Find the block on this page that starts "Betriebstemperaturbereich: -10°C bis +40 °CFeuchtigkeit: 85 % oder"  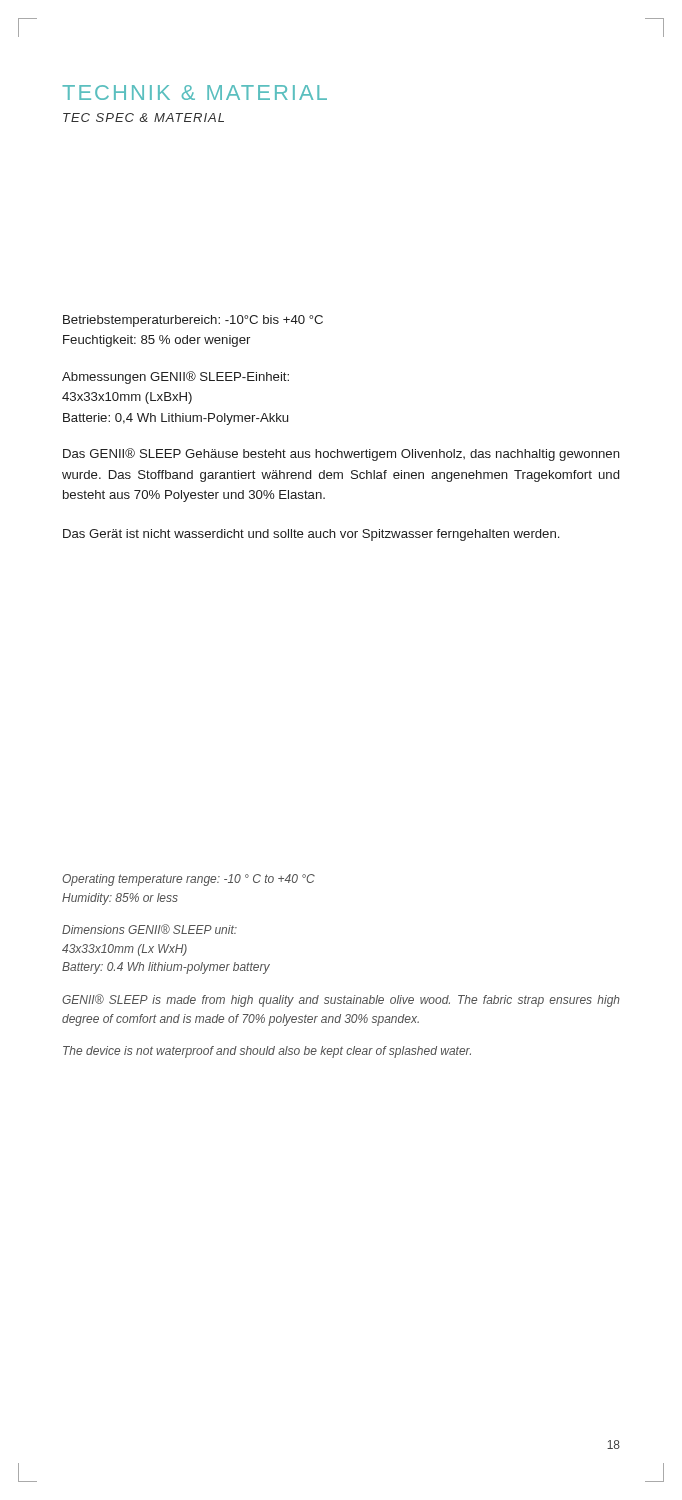coord(193,321)
